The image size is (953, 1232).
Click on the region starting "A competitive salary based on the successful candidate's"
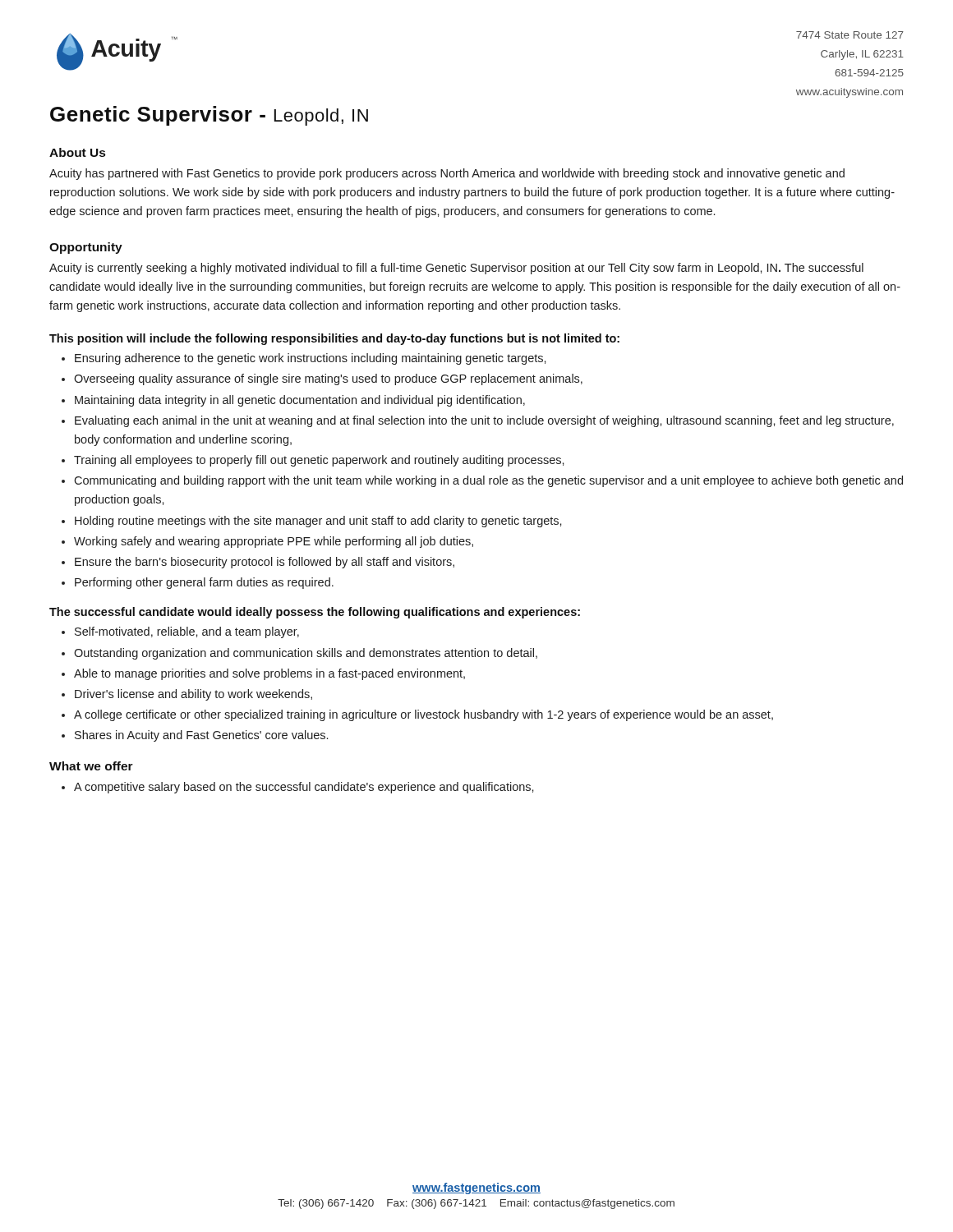[x=304, y=786]
